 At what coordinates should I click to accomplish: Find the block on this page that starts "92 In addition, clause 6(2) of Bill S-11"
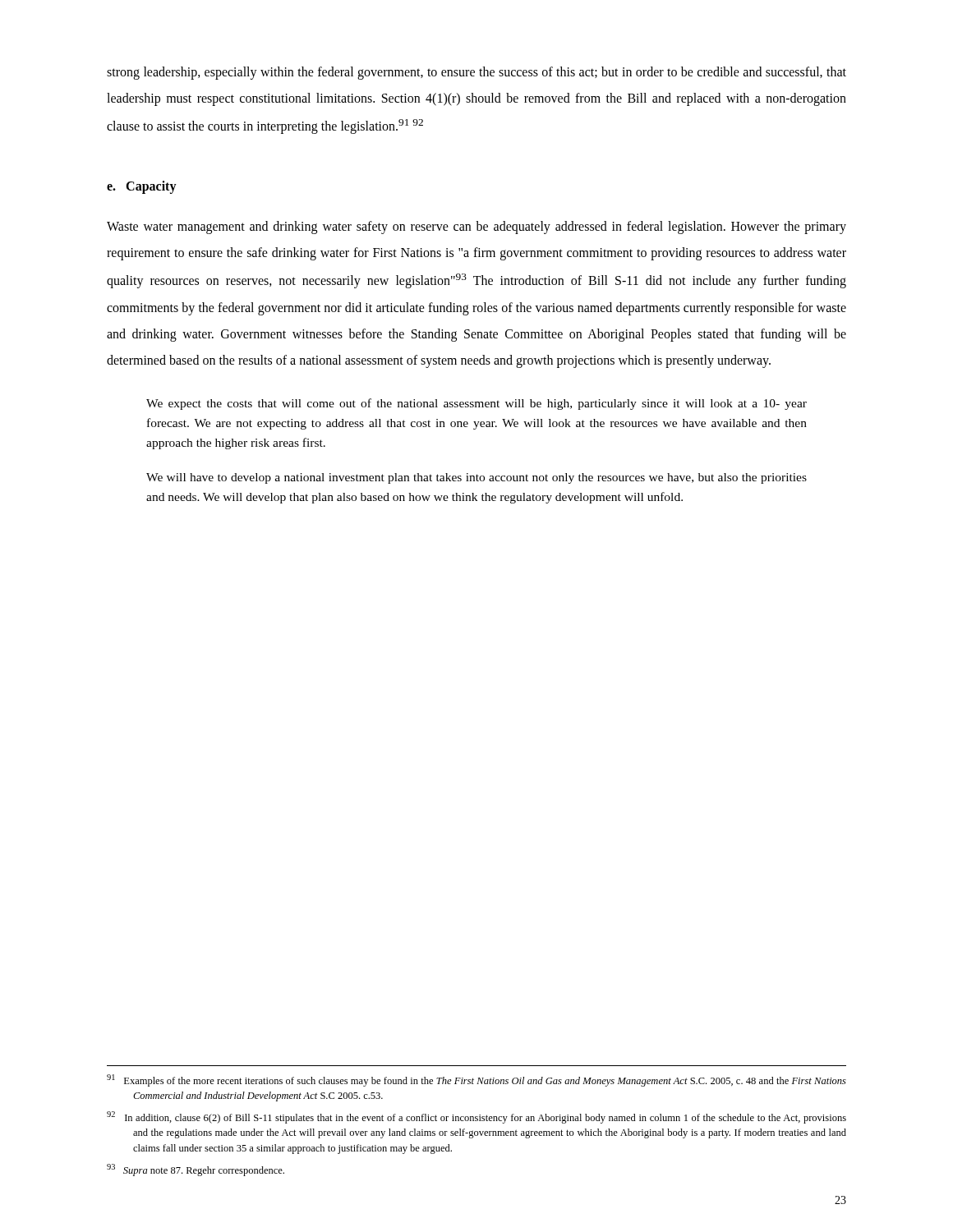(x=476, y=1132)
